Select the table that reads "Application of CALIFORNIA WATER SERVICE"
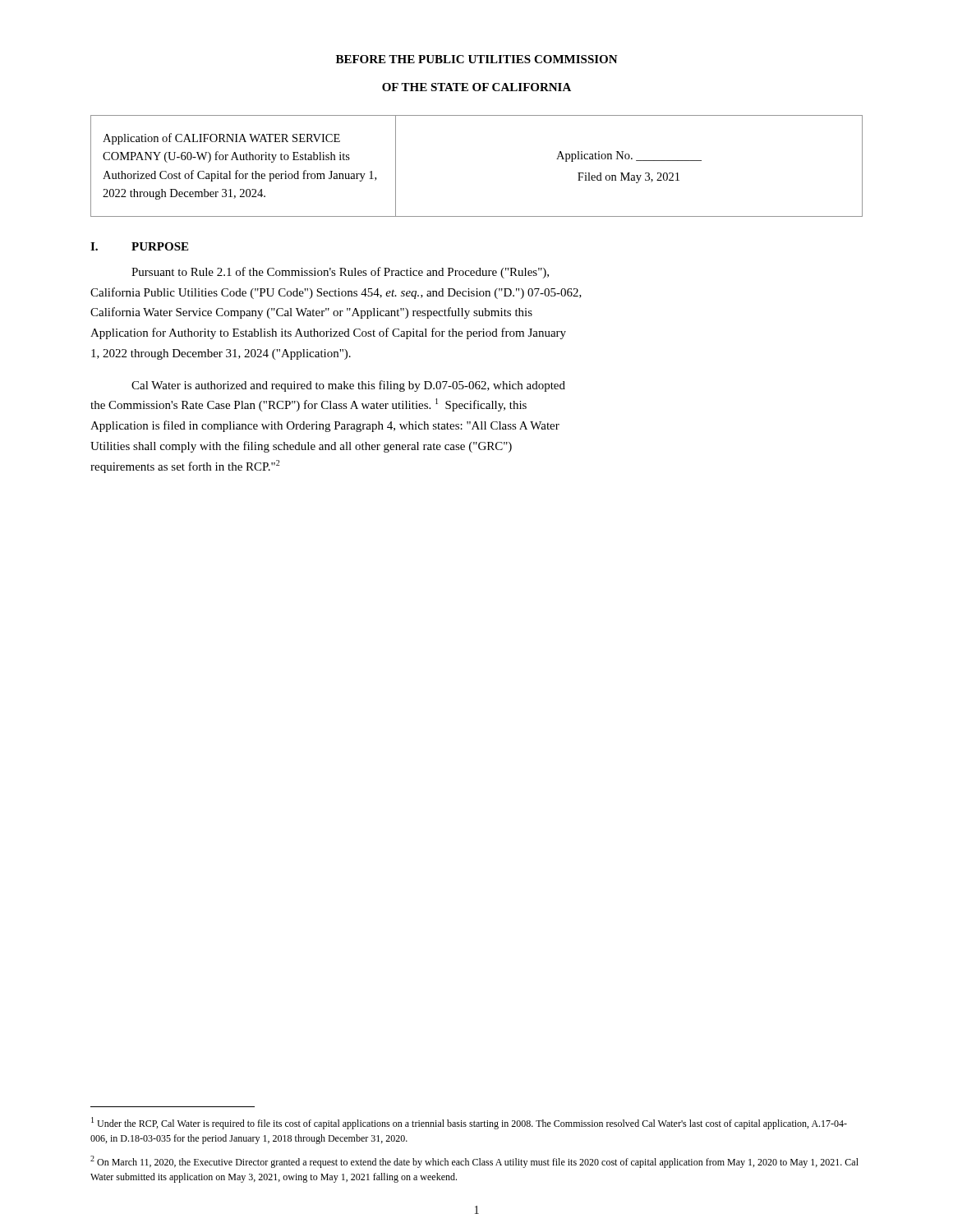 476,166
